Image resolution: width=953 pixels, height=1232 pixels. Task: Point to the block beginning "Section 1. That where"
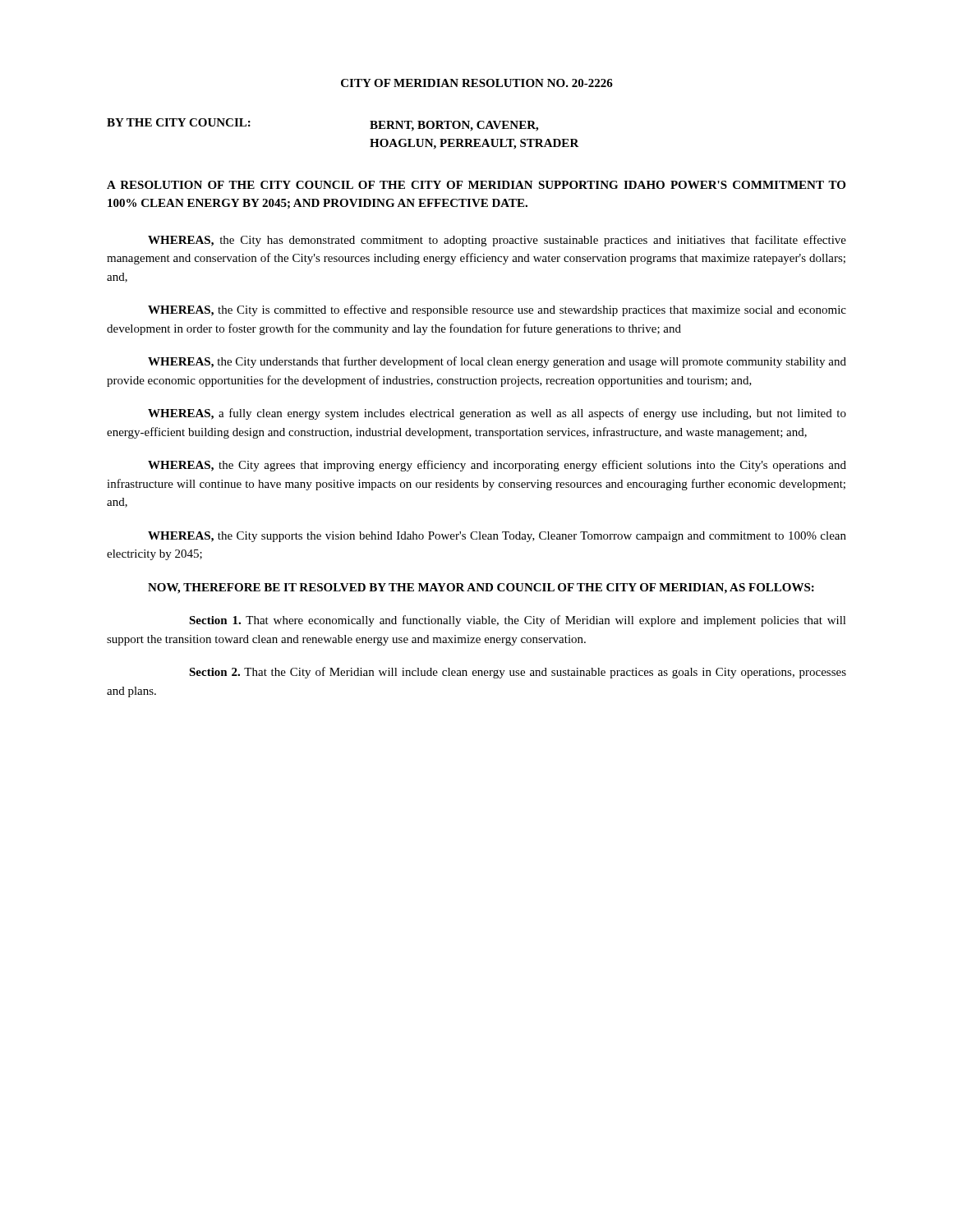476,629
